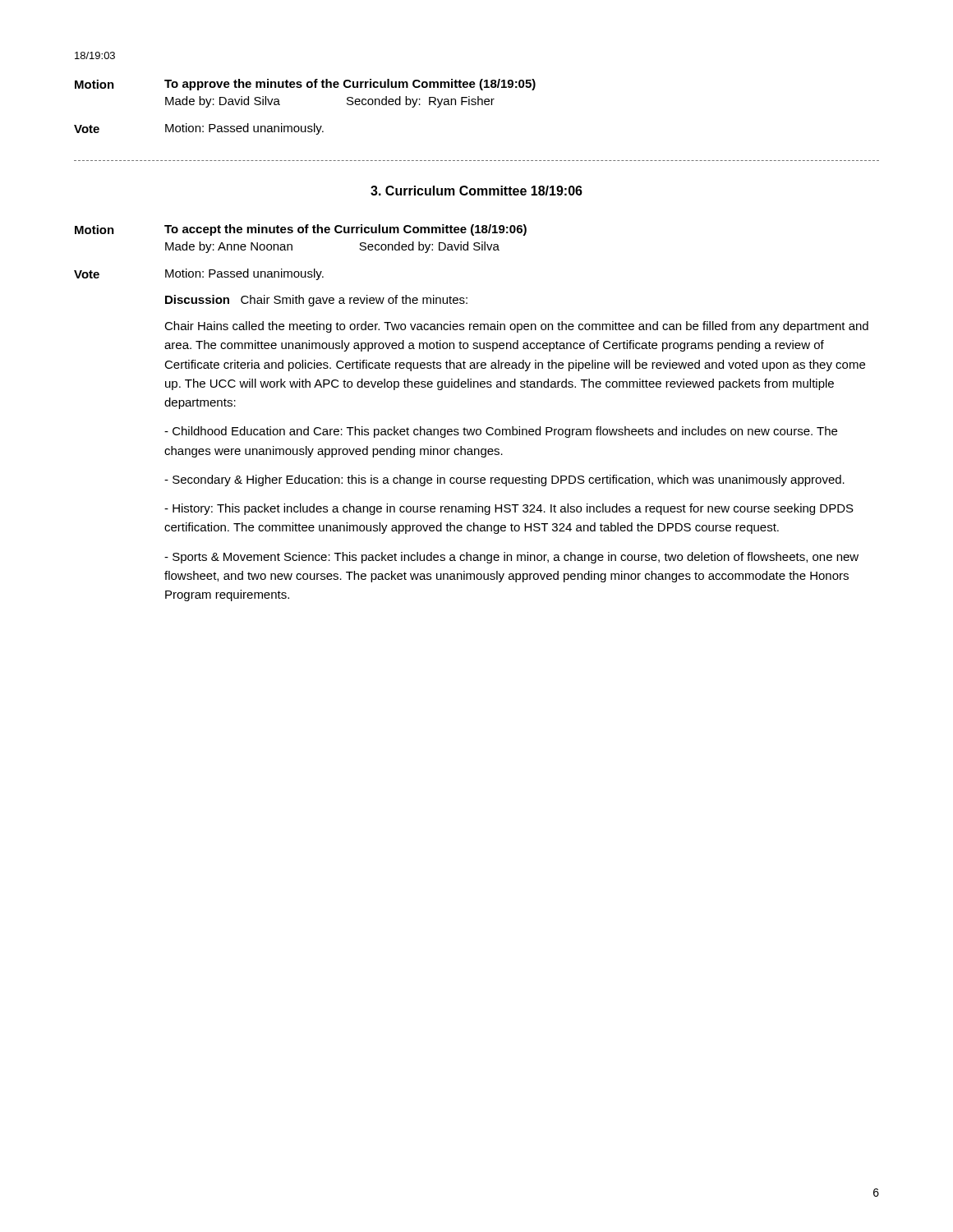Navigate to the region starting "Discussion Chair Smith gave"
The width and height of the screenshot is (953, 1232).
(x=316, y=299)
